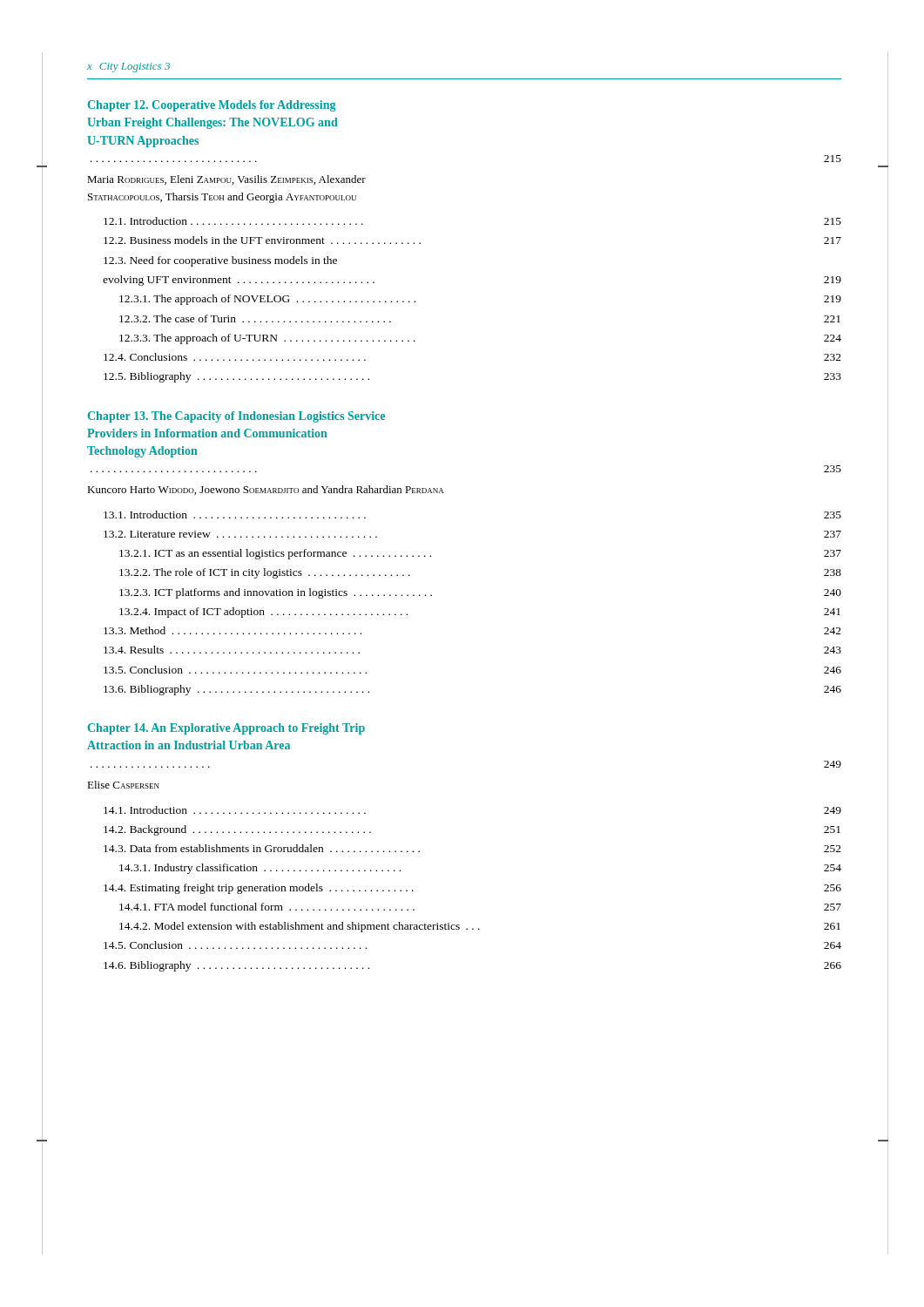The image size is (924, 1307).
Task: Navigate to the text starting "12.4. Conclusions . . . ."
Action: (150, 357)
